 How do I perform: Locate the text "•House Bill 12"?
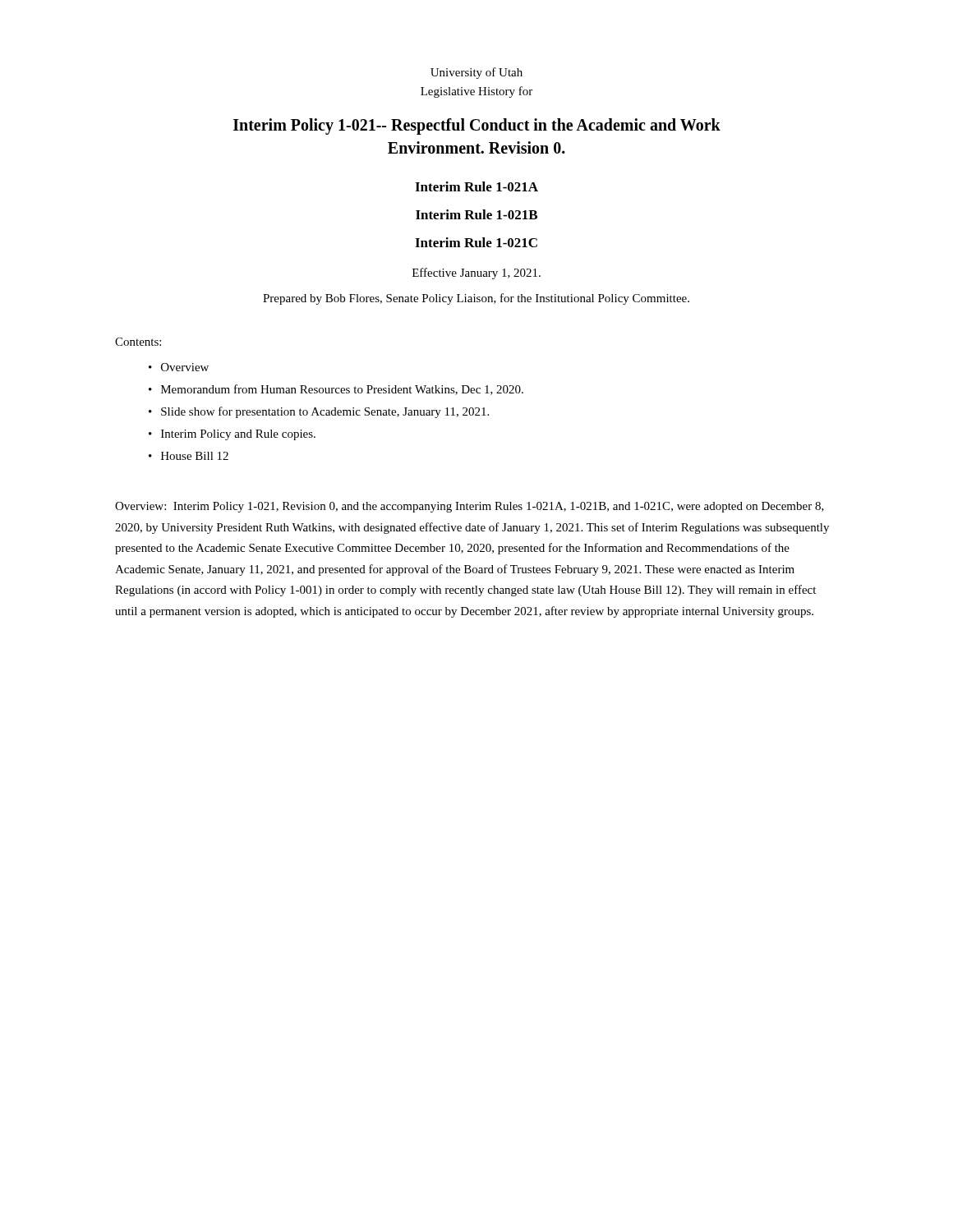[x=188, y=456]
